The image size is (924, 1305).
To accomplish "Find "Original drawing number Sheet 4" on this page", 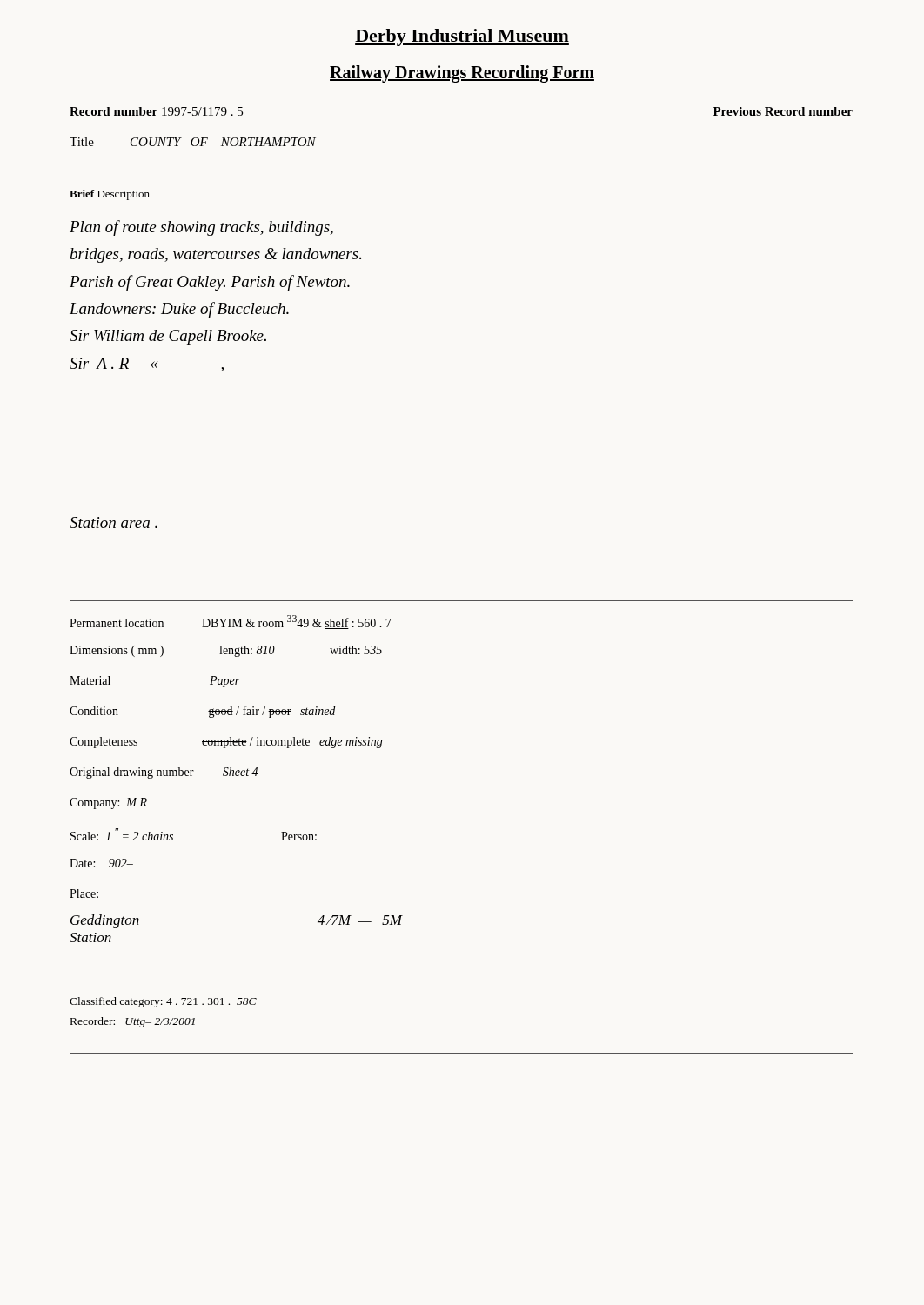I will (164, 772).
